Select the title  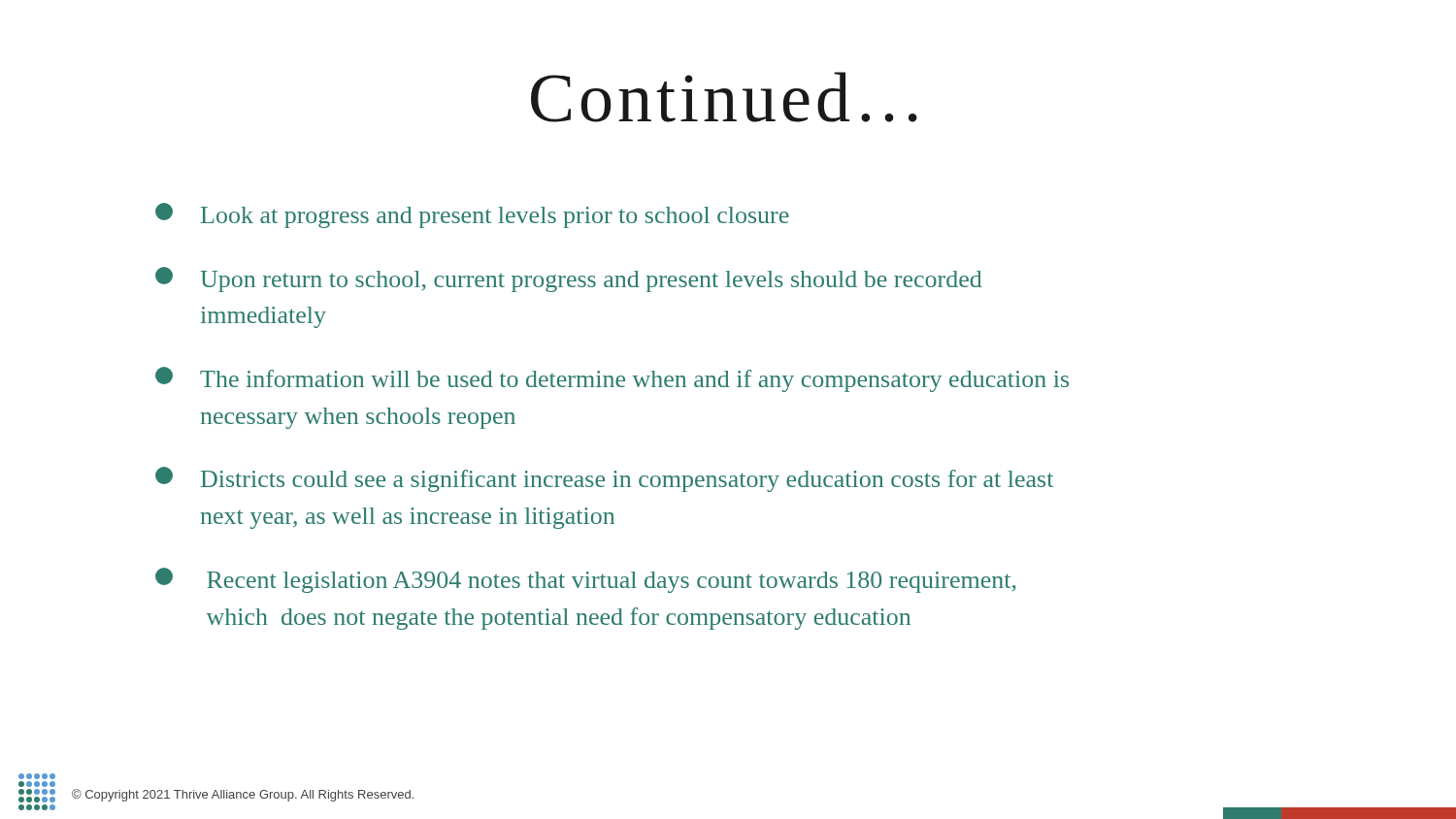[x=728, y=98]
